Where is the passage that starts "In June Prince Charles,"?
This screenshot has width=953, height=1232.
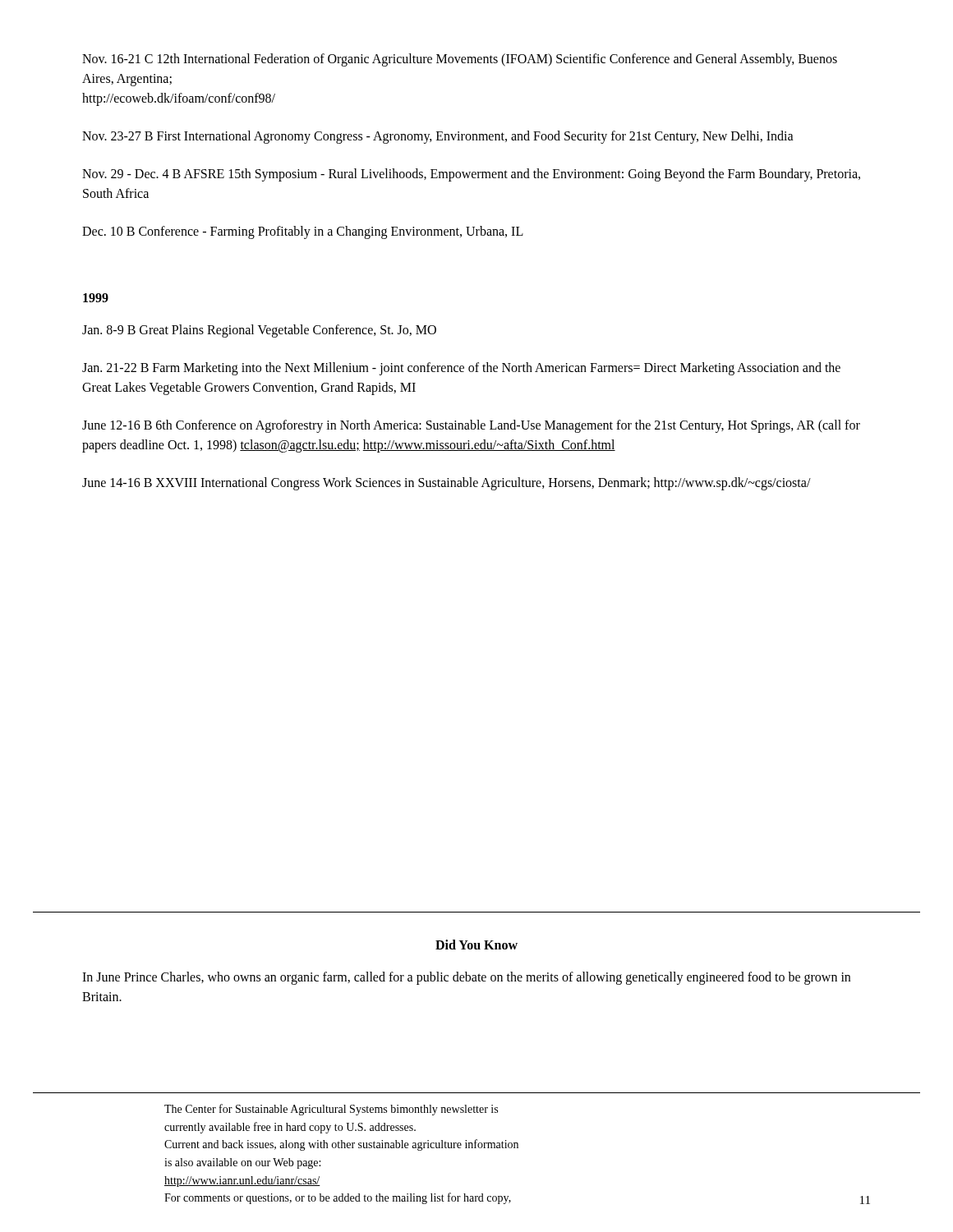pos(467,987)
